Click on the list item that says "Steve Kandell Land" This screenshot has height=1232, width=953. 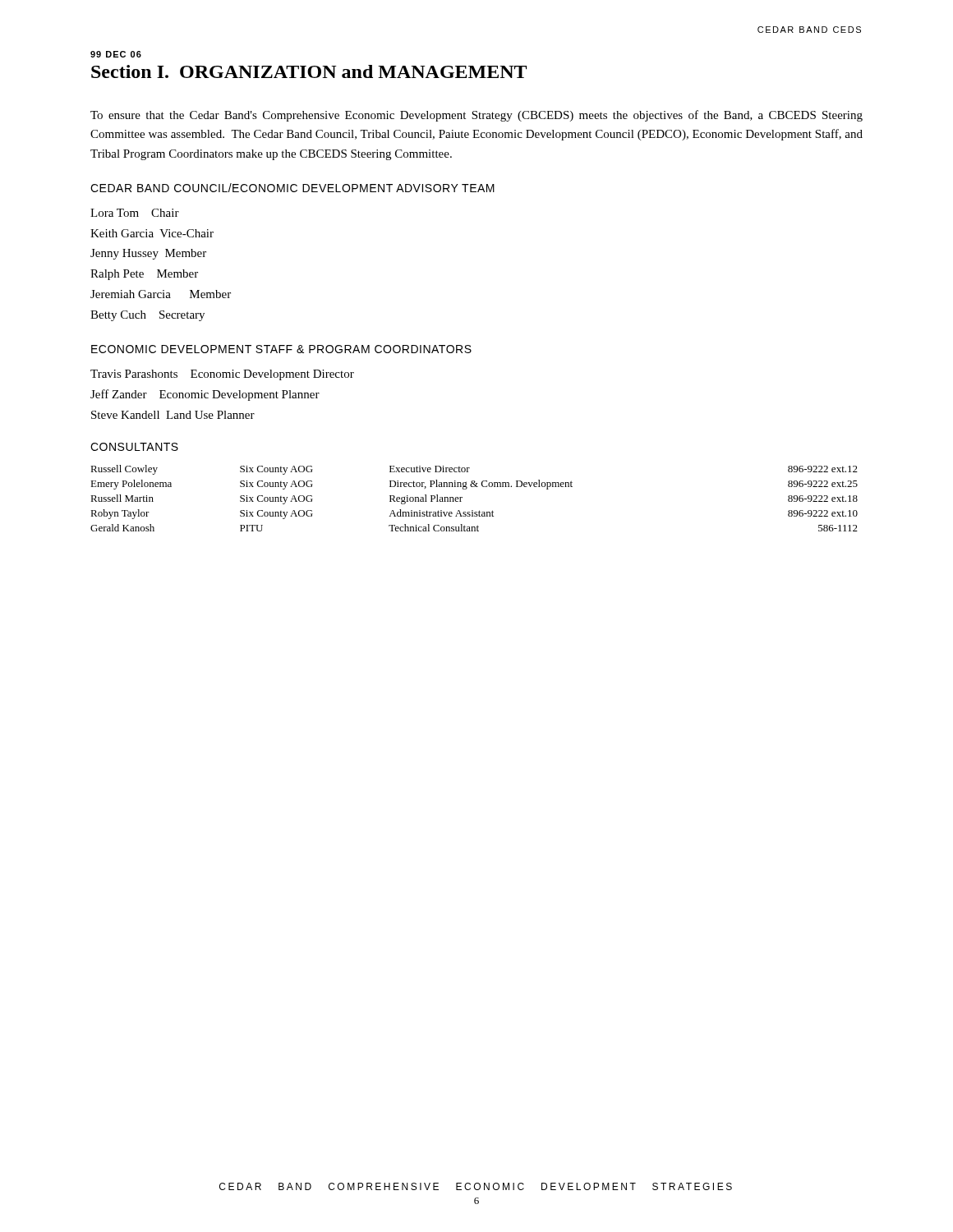pos(172,415)
